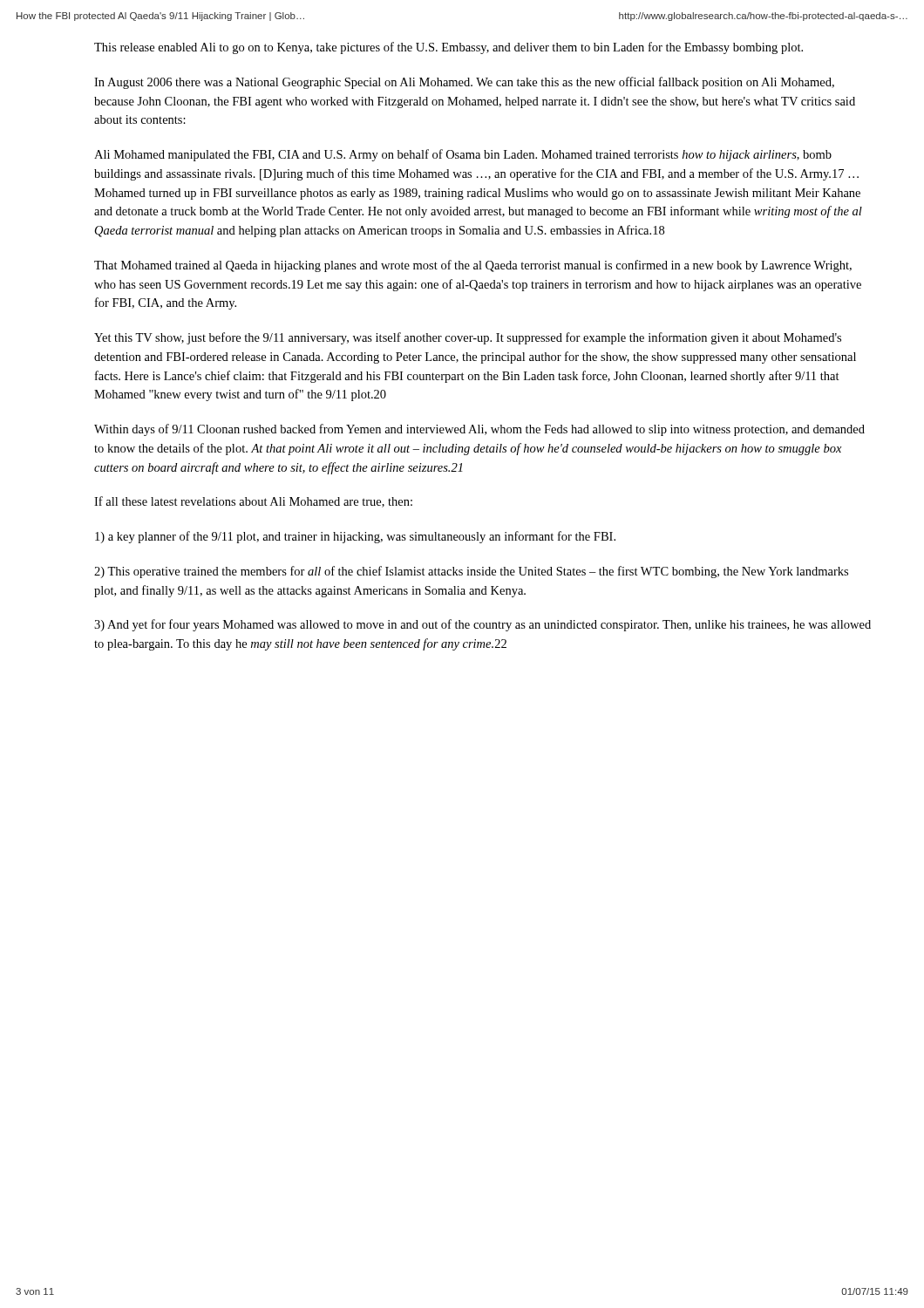Find the text block that reads "If all these"
The width and height of the screenshot is (924, 1308).
click(x=254, y=502)
